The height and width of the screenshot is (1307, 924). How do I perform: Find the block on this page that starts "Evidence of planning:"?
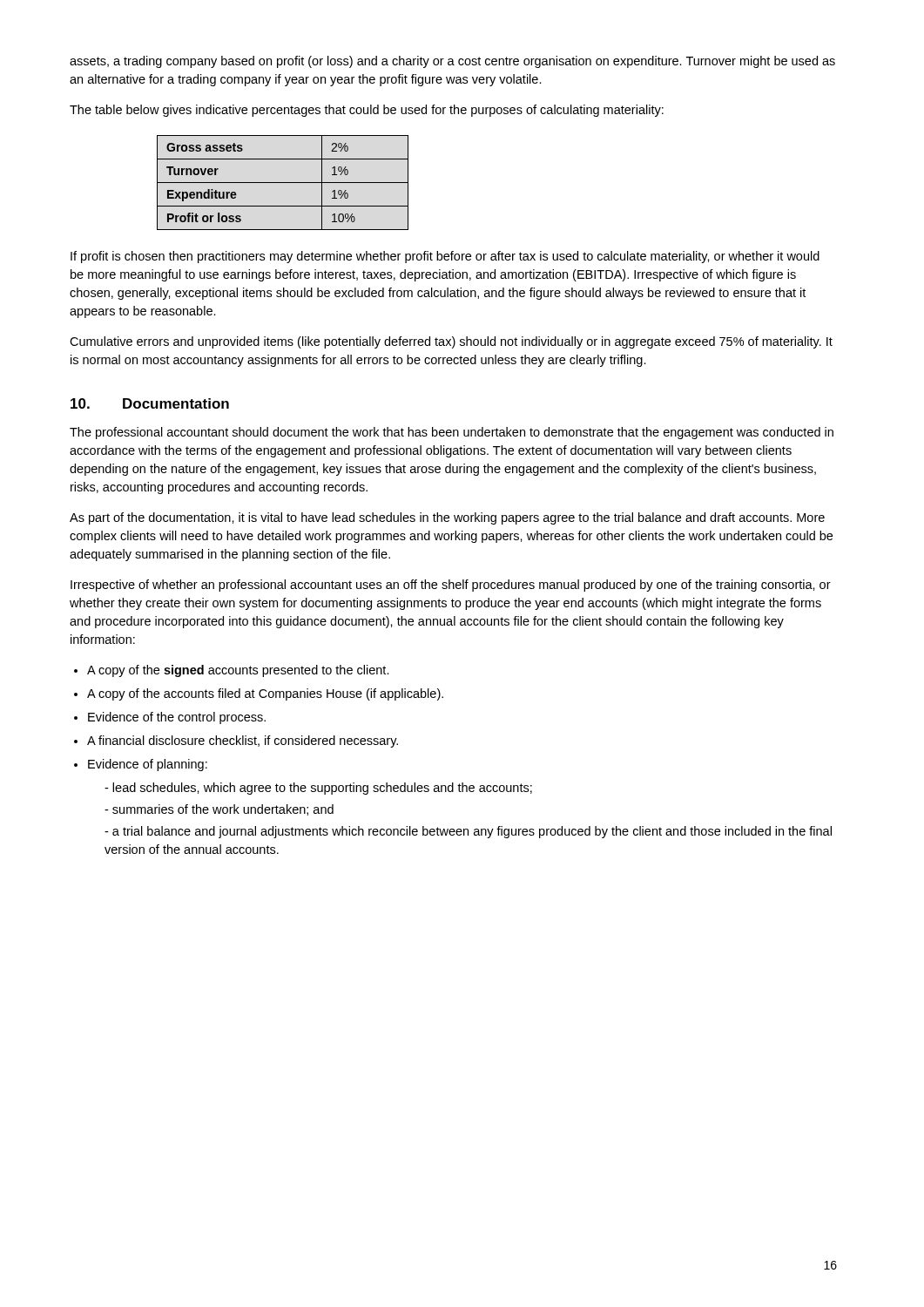tap(148, 765)
